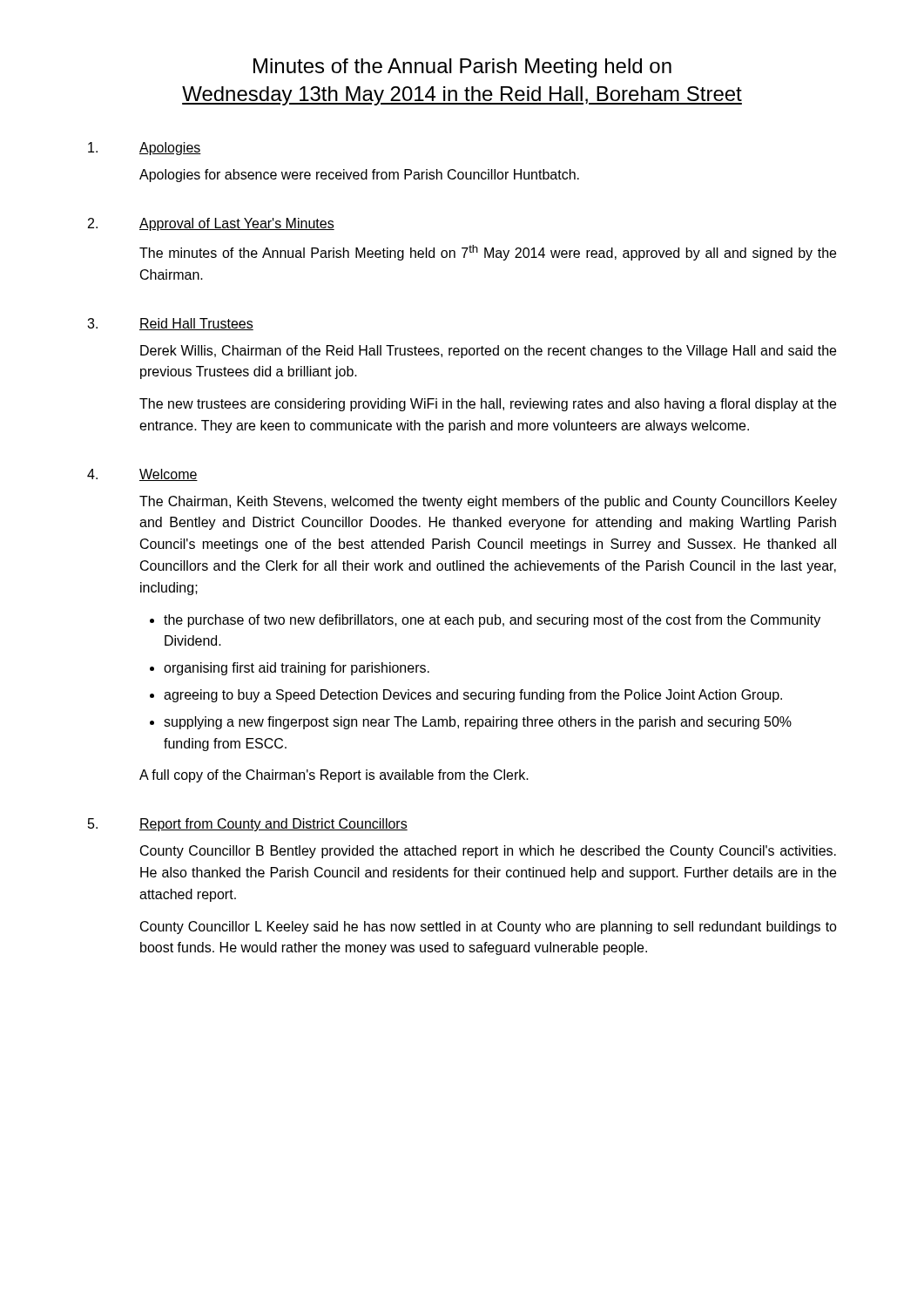Locate the text block with the text "The Chairman, Keith Stevens, welcomed the twenty eight"

488,544
